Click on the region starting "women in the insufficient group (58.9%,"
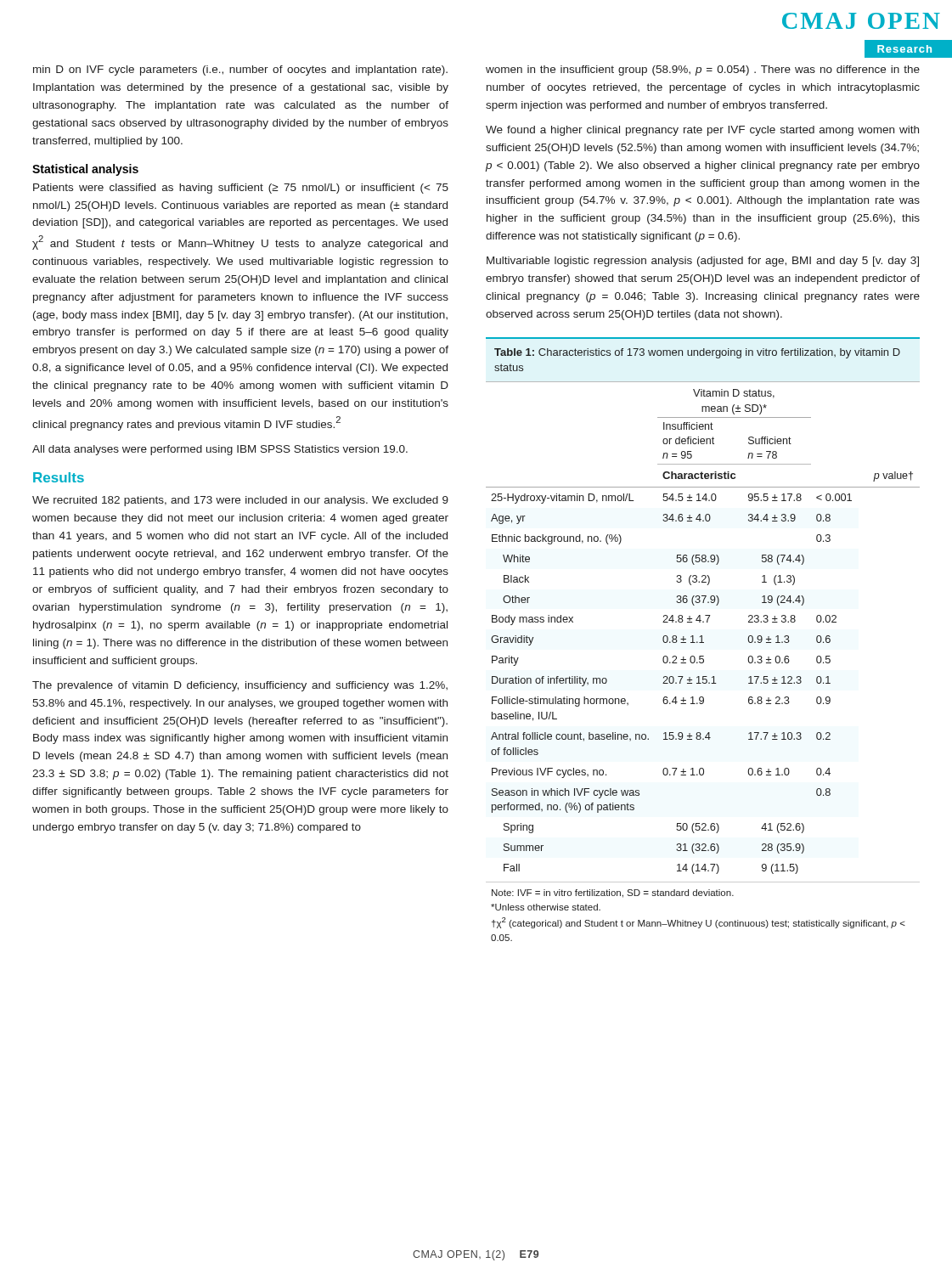Screen dimensions: 1274x952 click(x=703, y=192)
